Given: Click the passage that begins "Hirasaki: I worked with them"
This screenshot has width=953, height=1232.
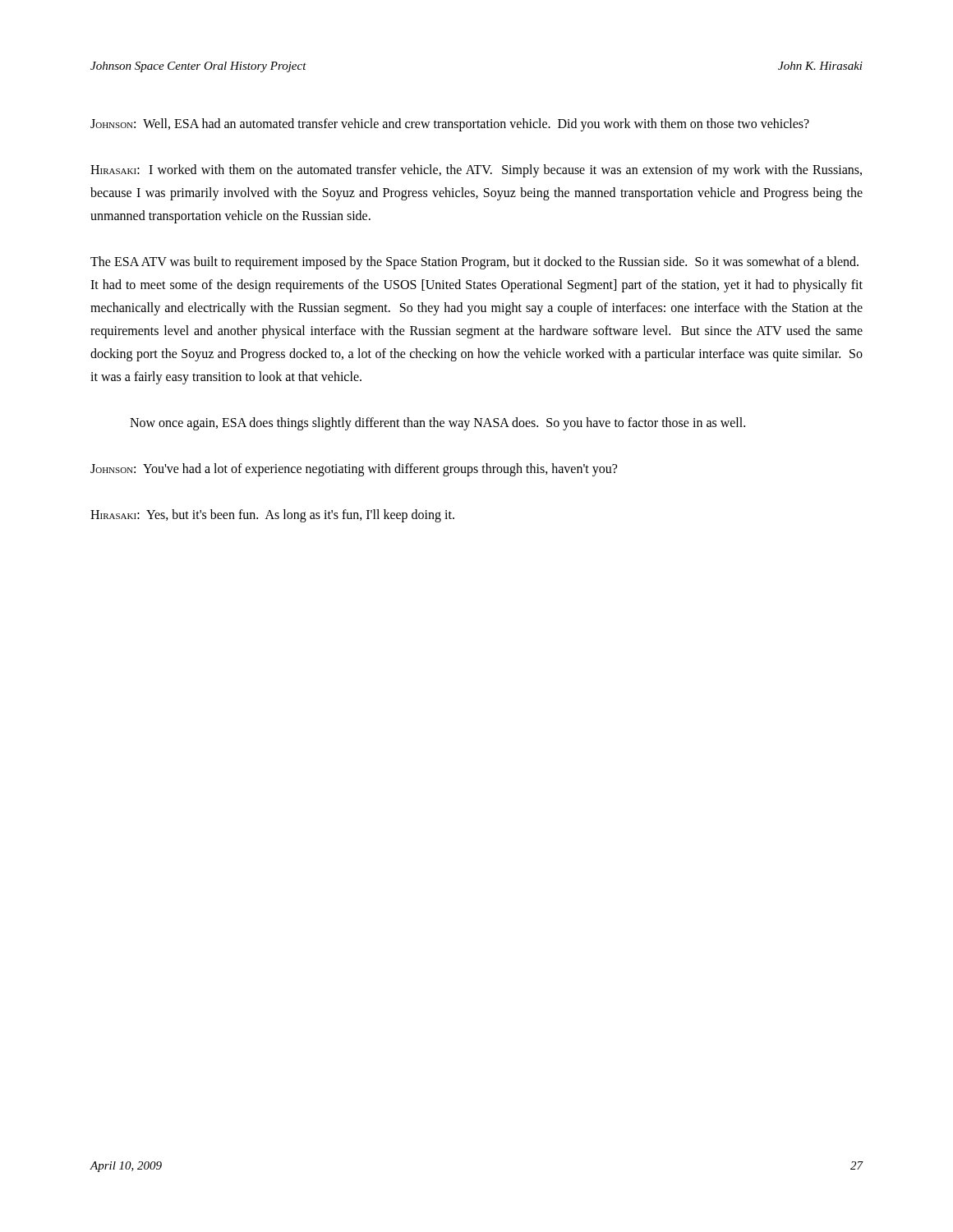Looking at the screenshot, I should (x=476, y=193).
